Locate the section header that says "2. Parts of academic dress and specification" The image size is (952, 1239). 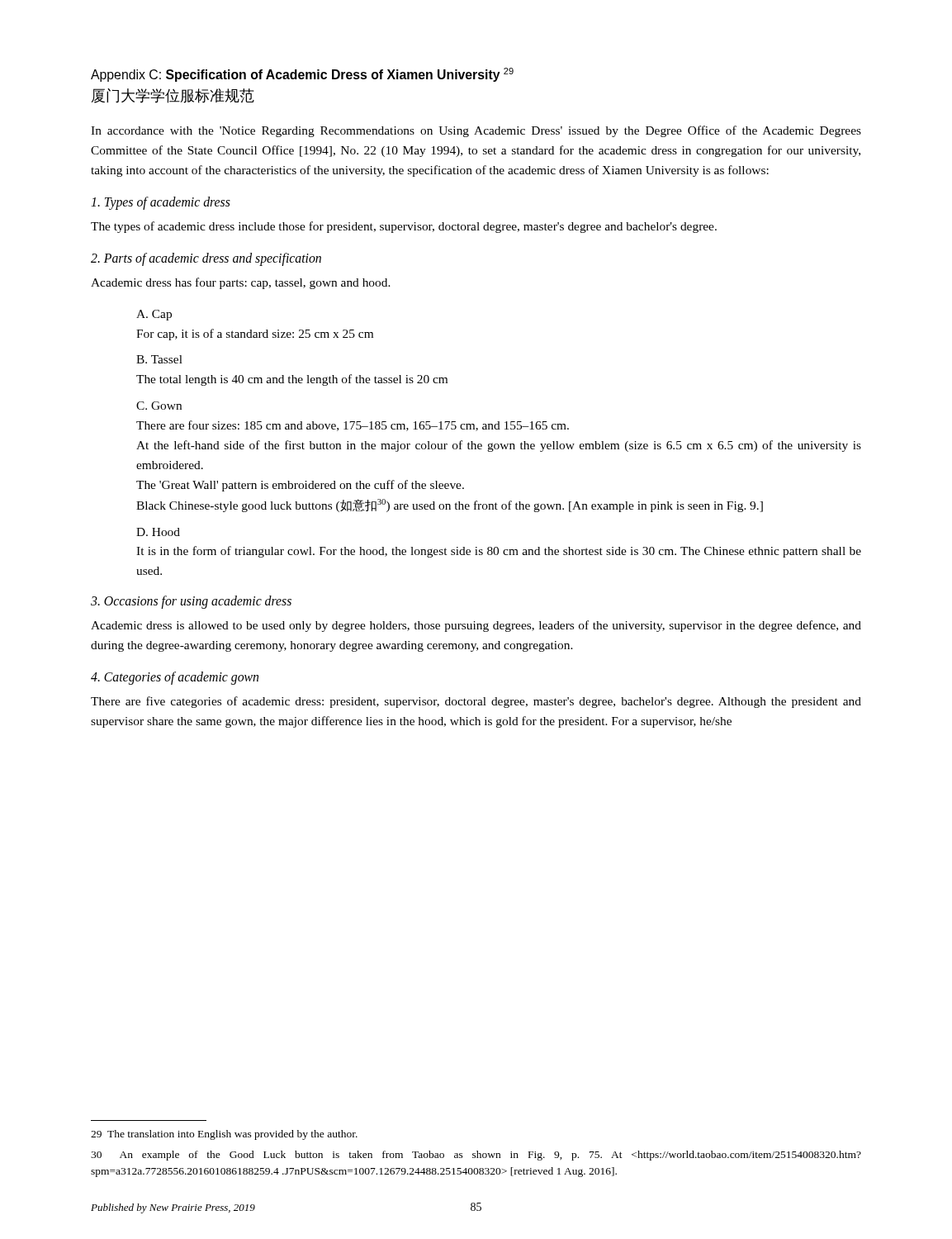pyautogui.click(x=206, y=258)
